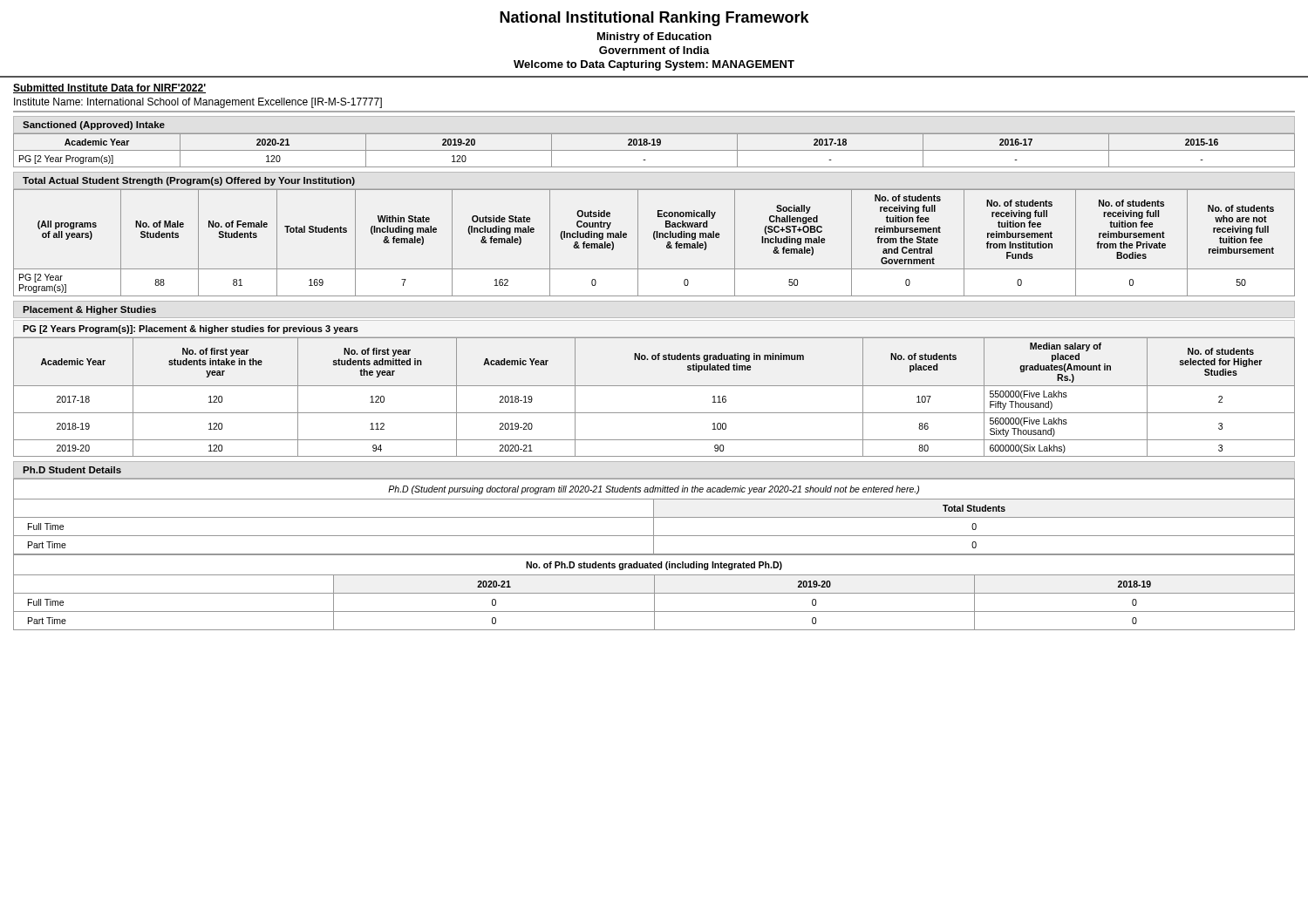Locate the text block that reads "Institute Name: International School of"

tap(198, 102)
